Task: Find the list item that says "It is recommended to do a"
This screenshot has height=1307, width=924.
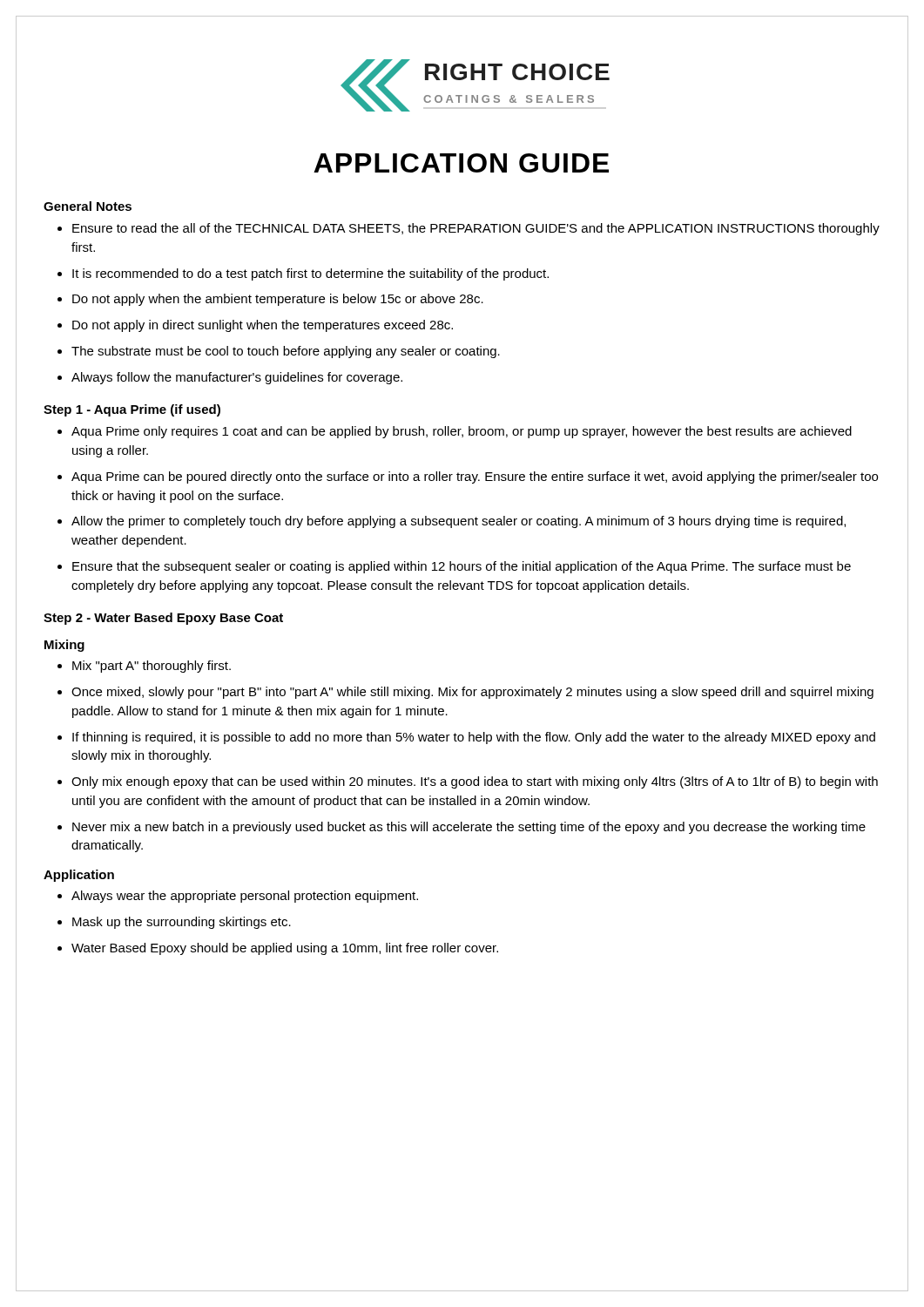Action: [x=462, y=273]
